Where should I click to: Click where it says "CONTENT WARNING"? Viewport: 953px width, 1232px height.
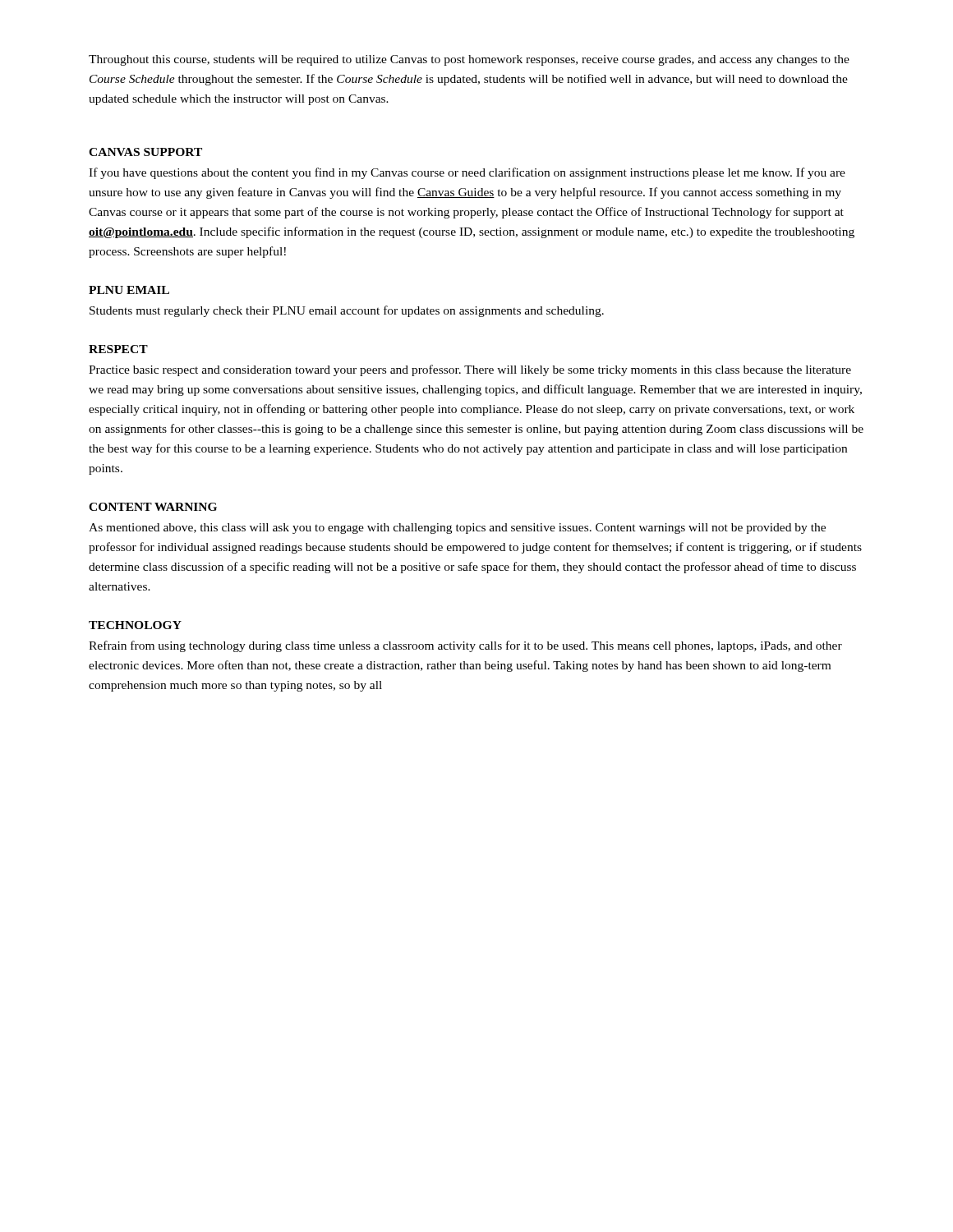pyautogui.click(x=153, y=507)
